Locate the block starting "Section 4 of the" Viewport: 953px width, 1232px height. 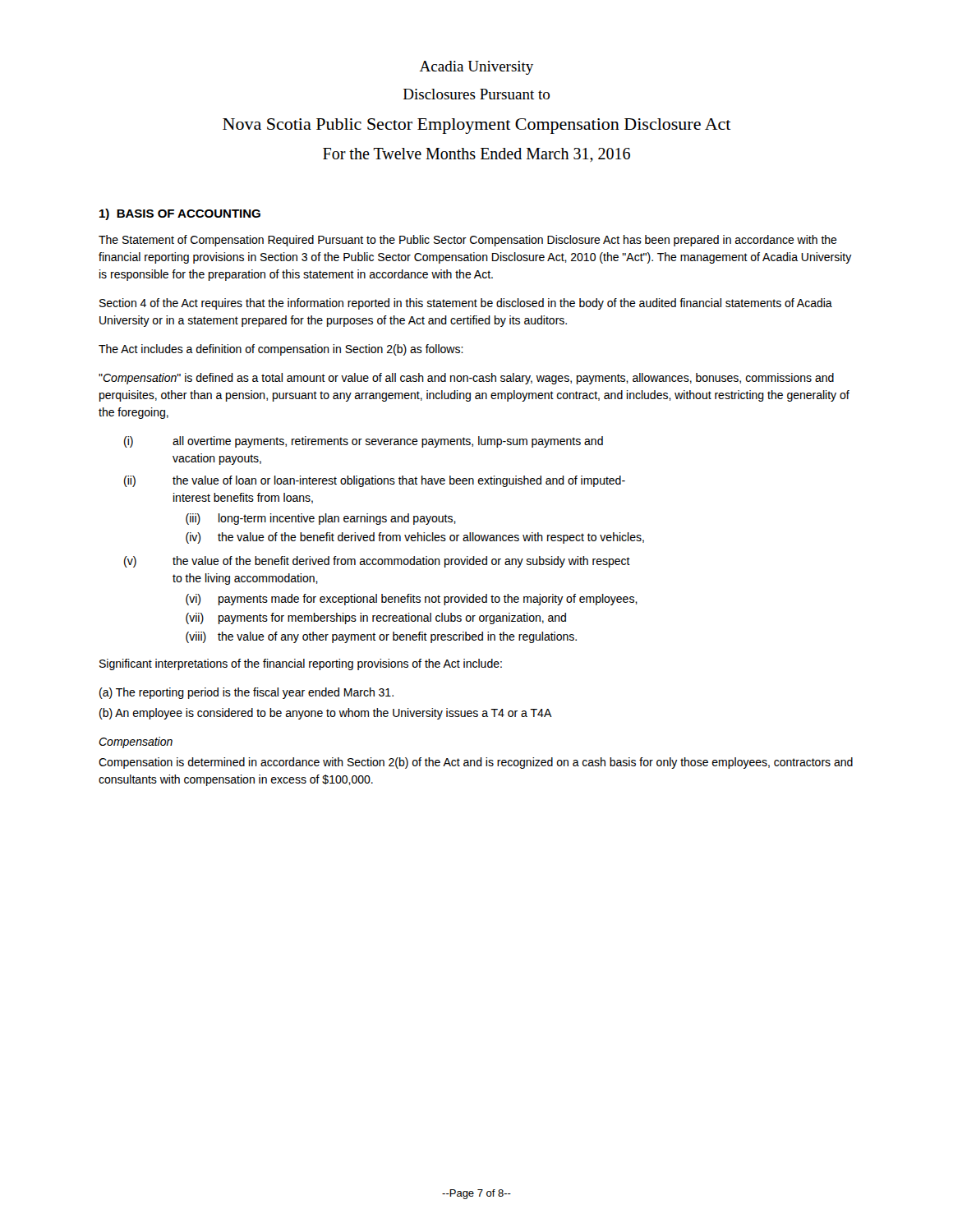coord(476,312)
